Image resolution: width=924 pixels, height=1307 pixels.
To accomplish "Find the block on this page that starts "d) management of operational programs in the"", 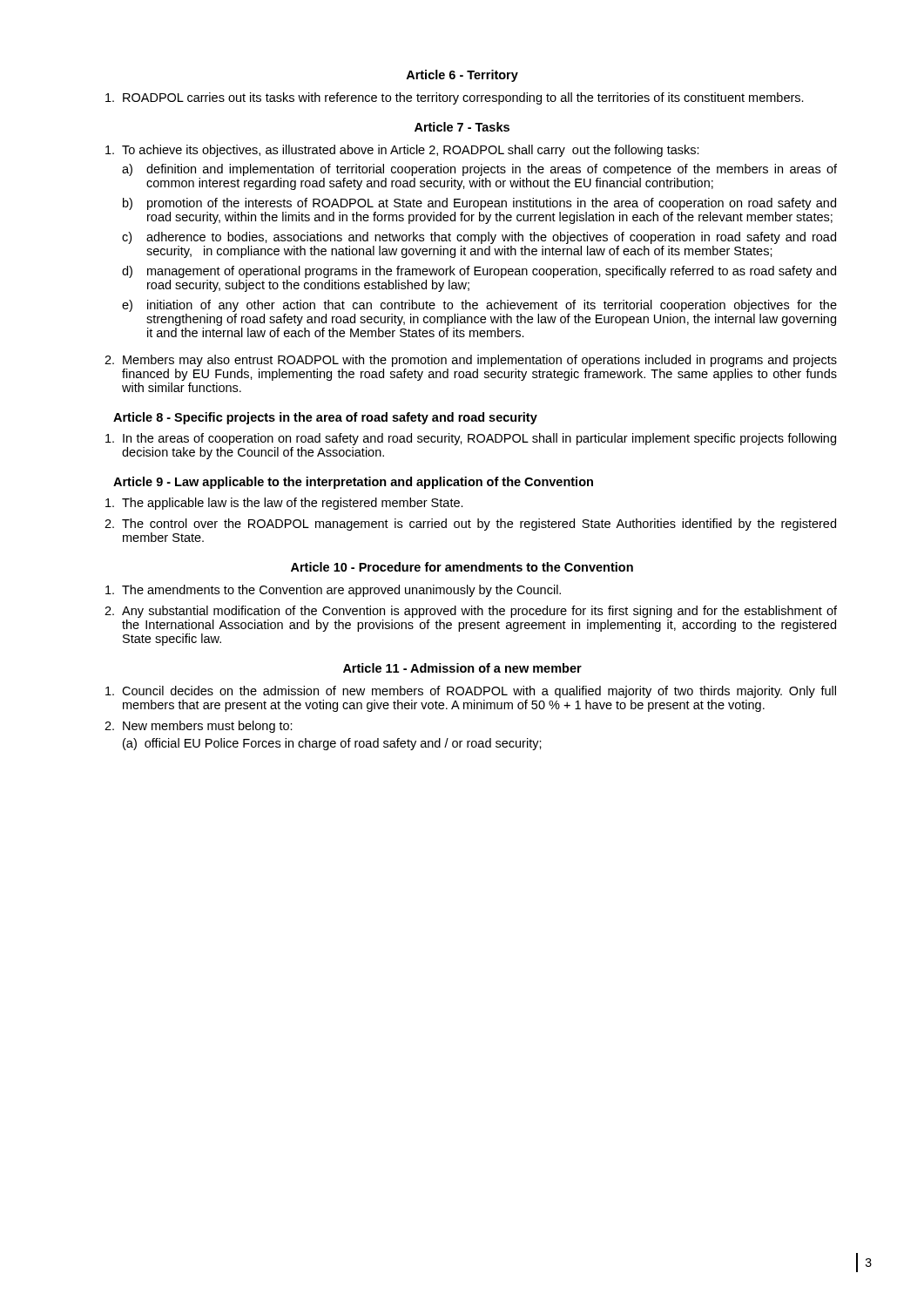I will click(x=479, y=278).
